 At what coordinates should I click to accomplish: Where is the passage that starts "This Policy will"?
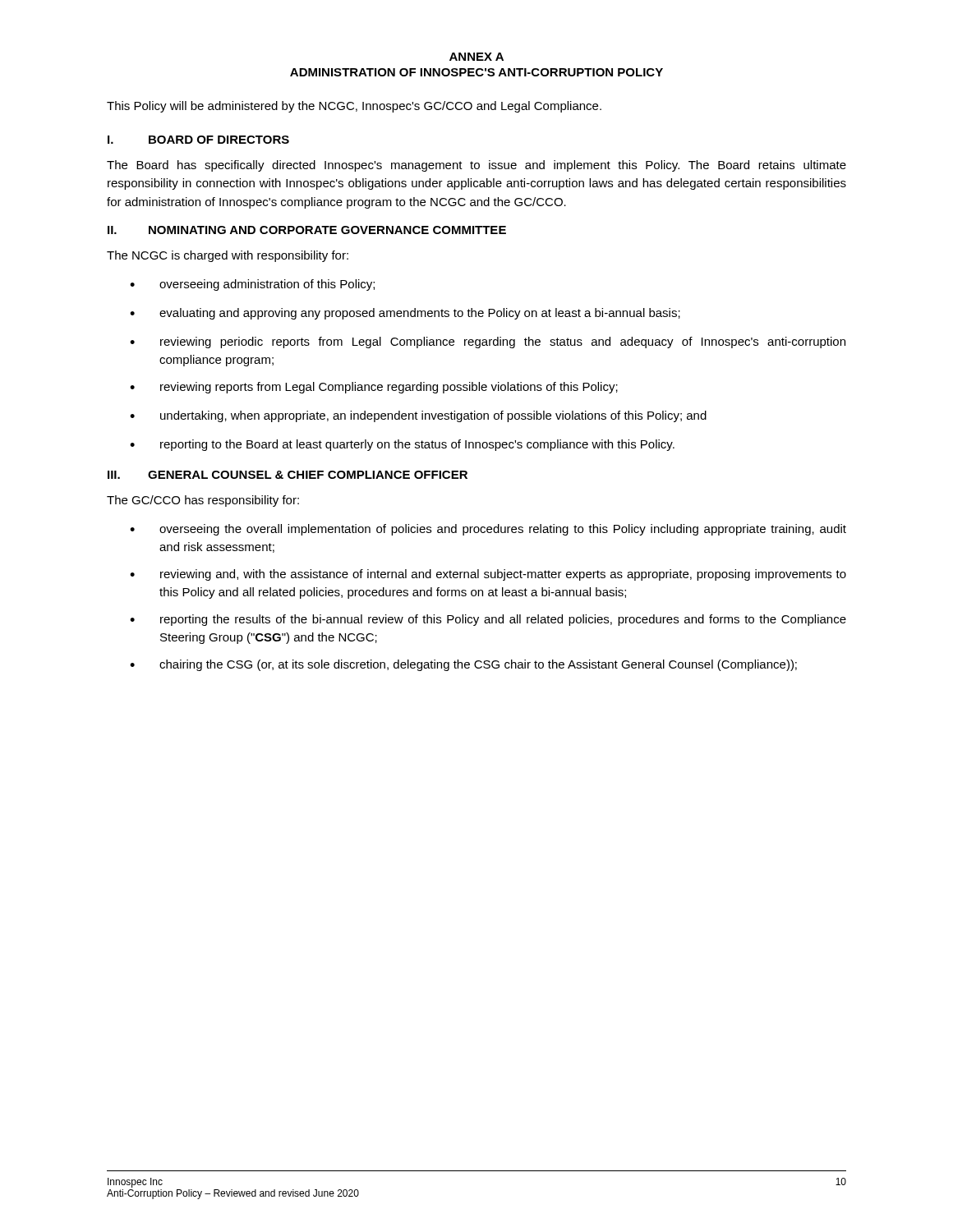(x=355, y=106)
